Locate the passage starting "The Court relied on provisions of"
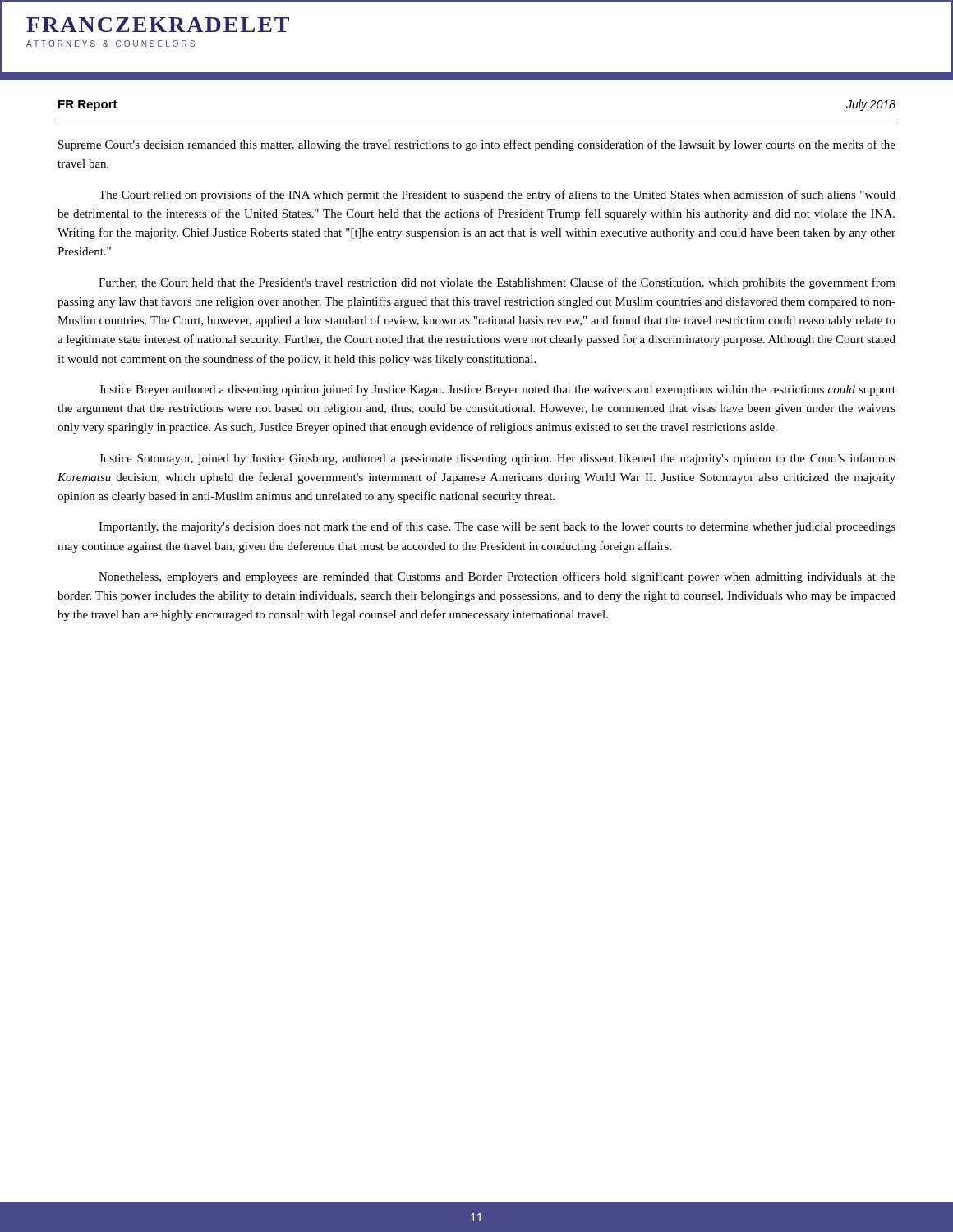The width and height of the screenshot is (953, 1232). 476,223
